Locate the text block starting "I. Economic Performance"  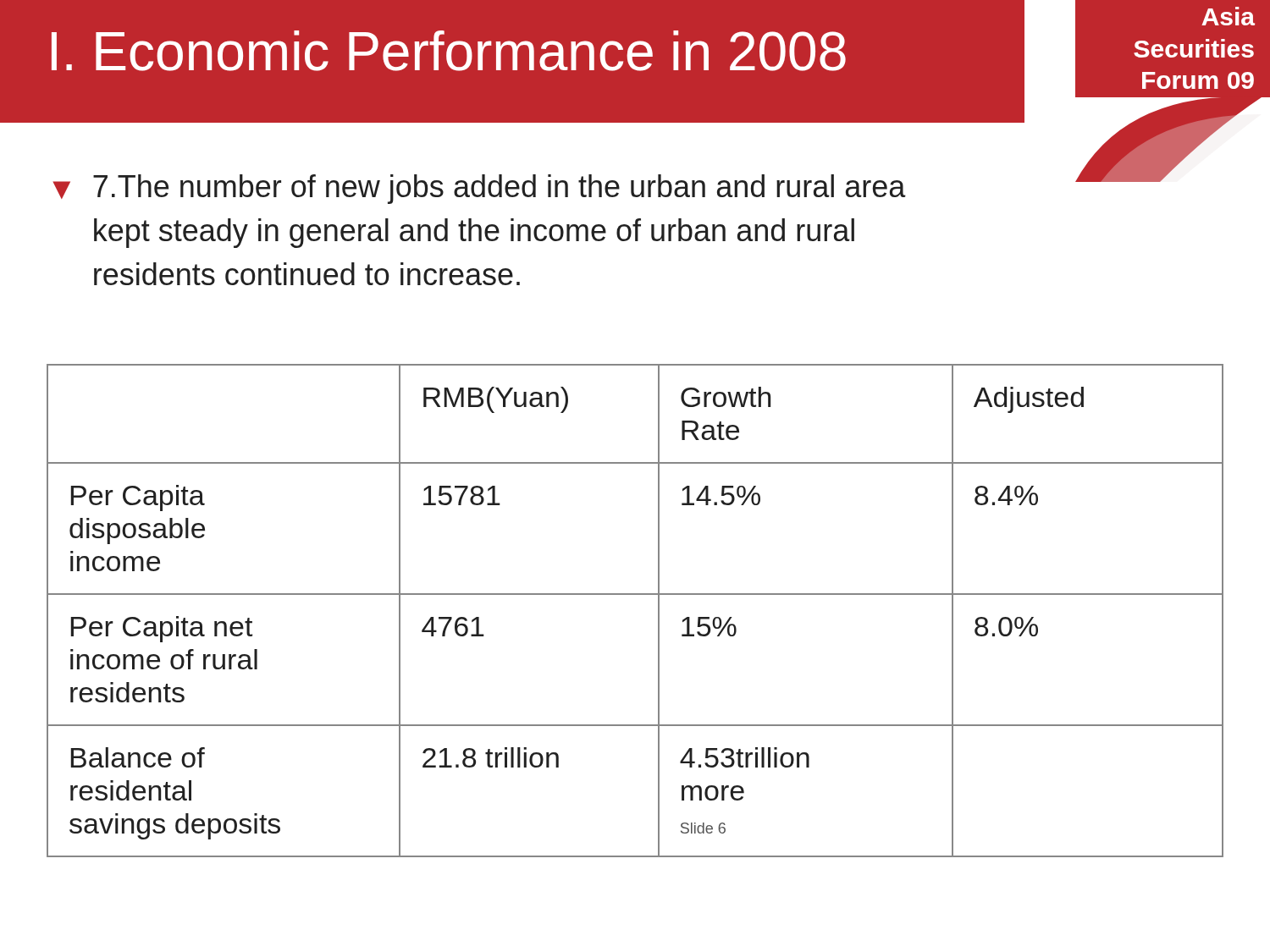tap(447, 52)
